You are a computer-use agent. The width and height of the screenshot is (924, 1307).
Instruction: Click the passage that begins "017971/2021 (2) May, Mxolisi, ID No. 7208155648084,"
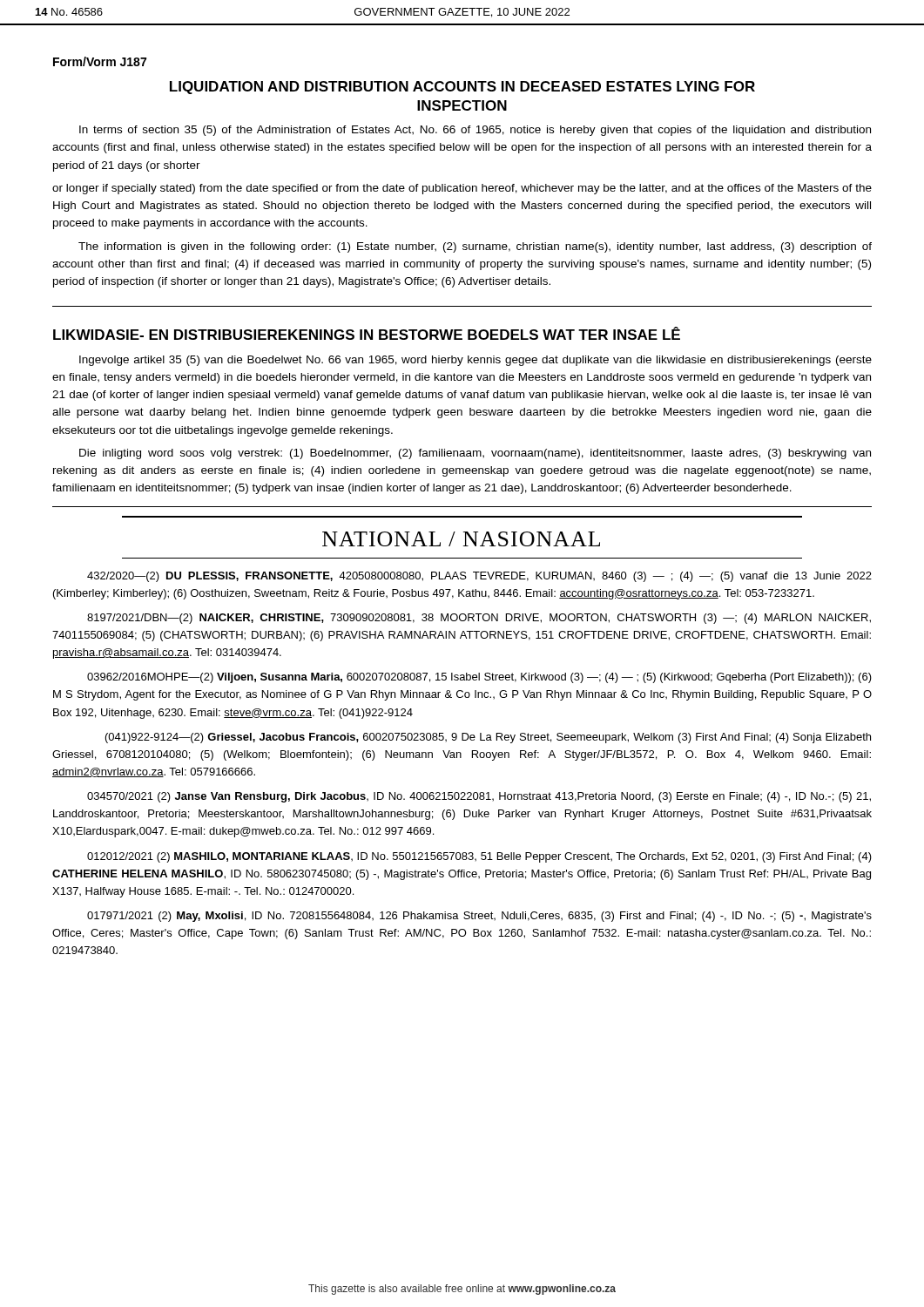(x=462, y=933)
